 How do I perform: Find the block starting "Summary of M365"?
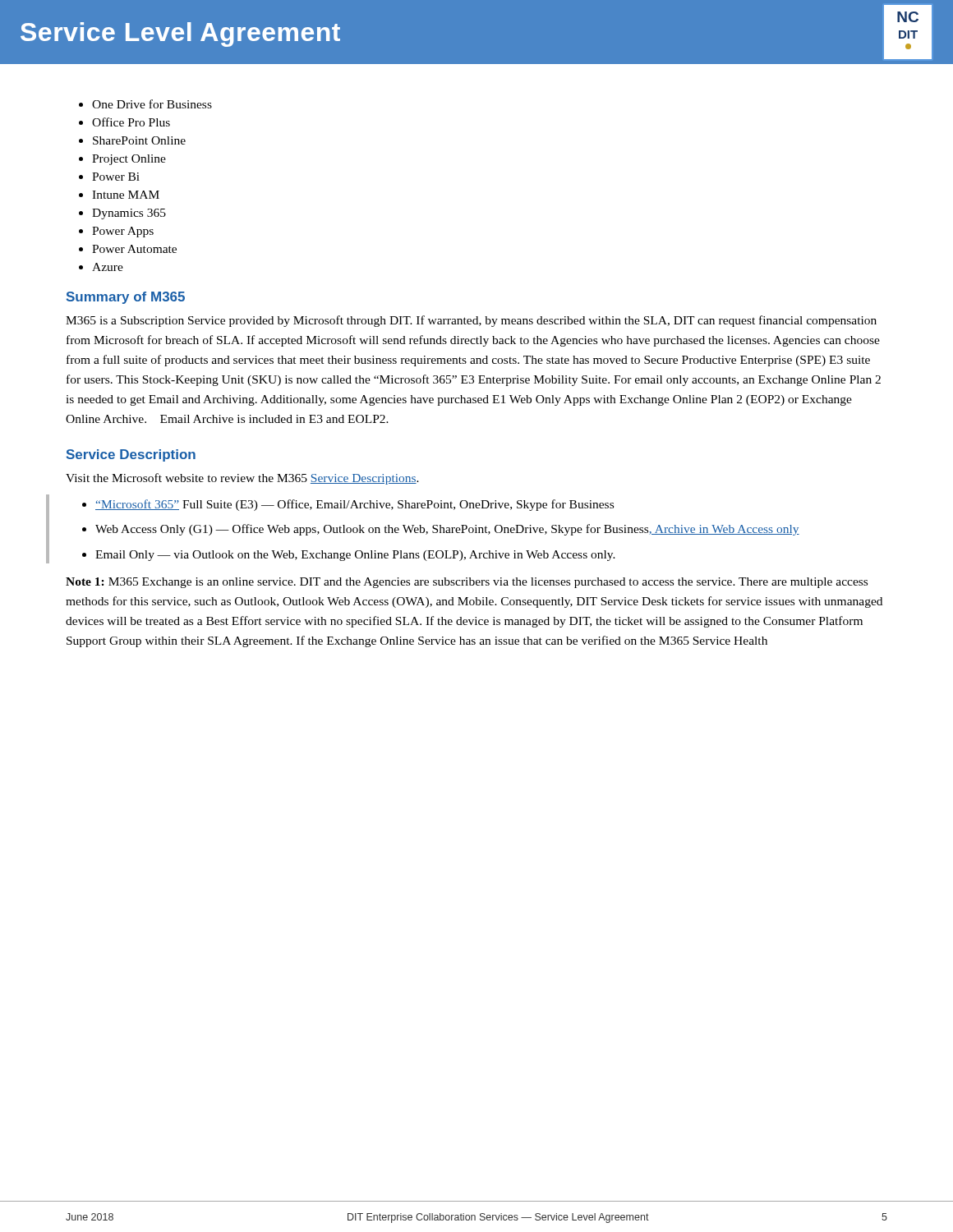point(126,297)
